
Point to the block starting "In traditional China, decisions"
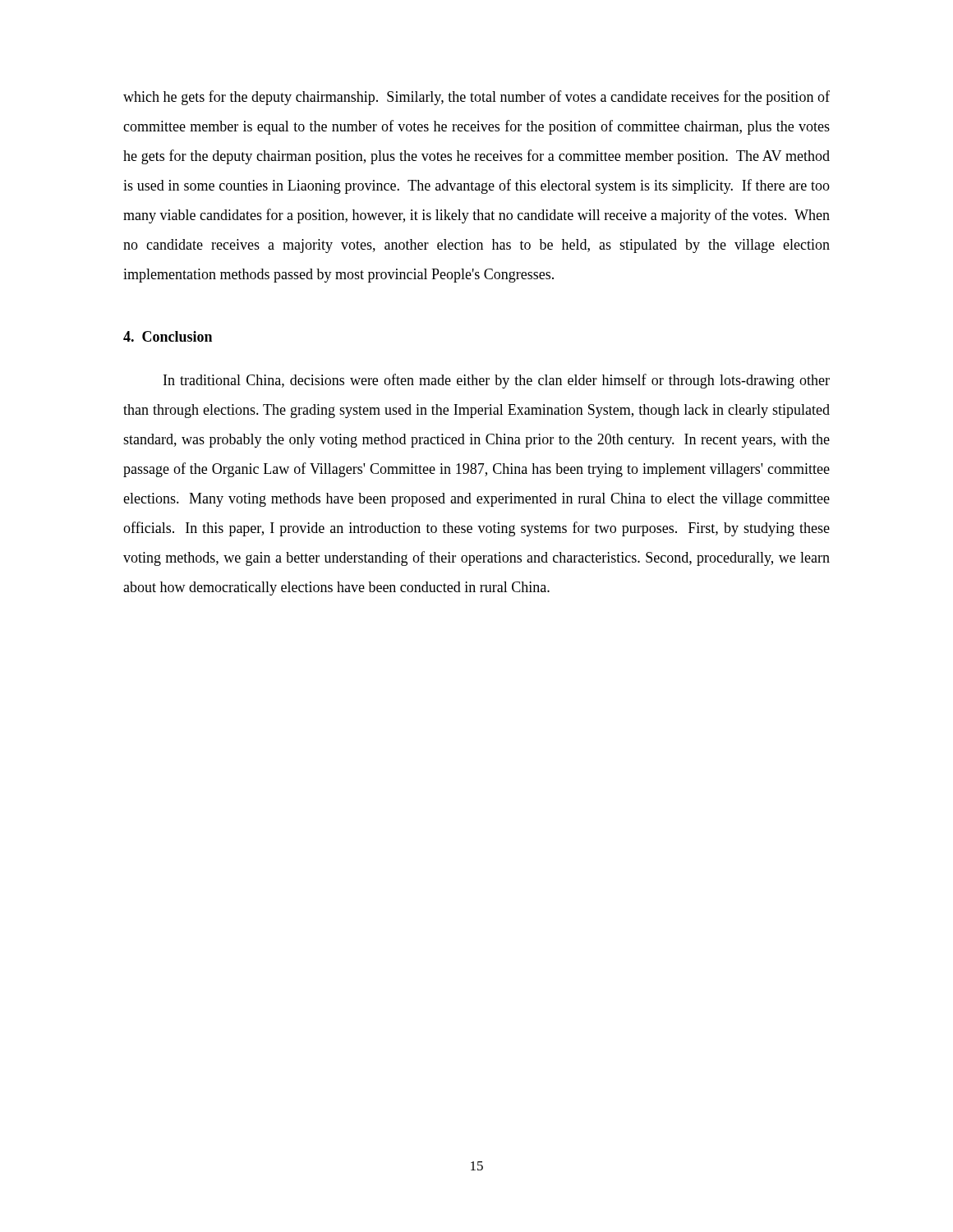(476, 484)
